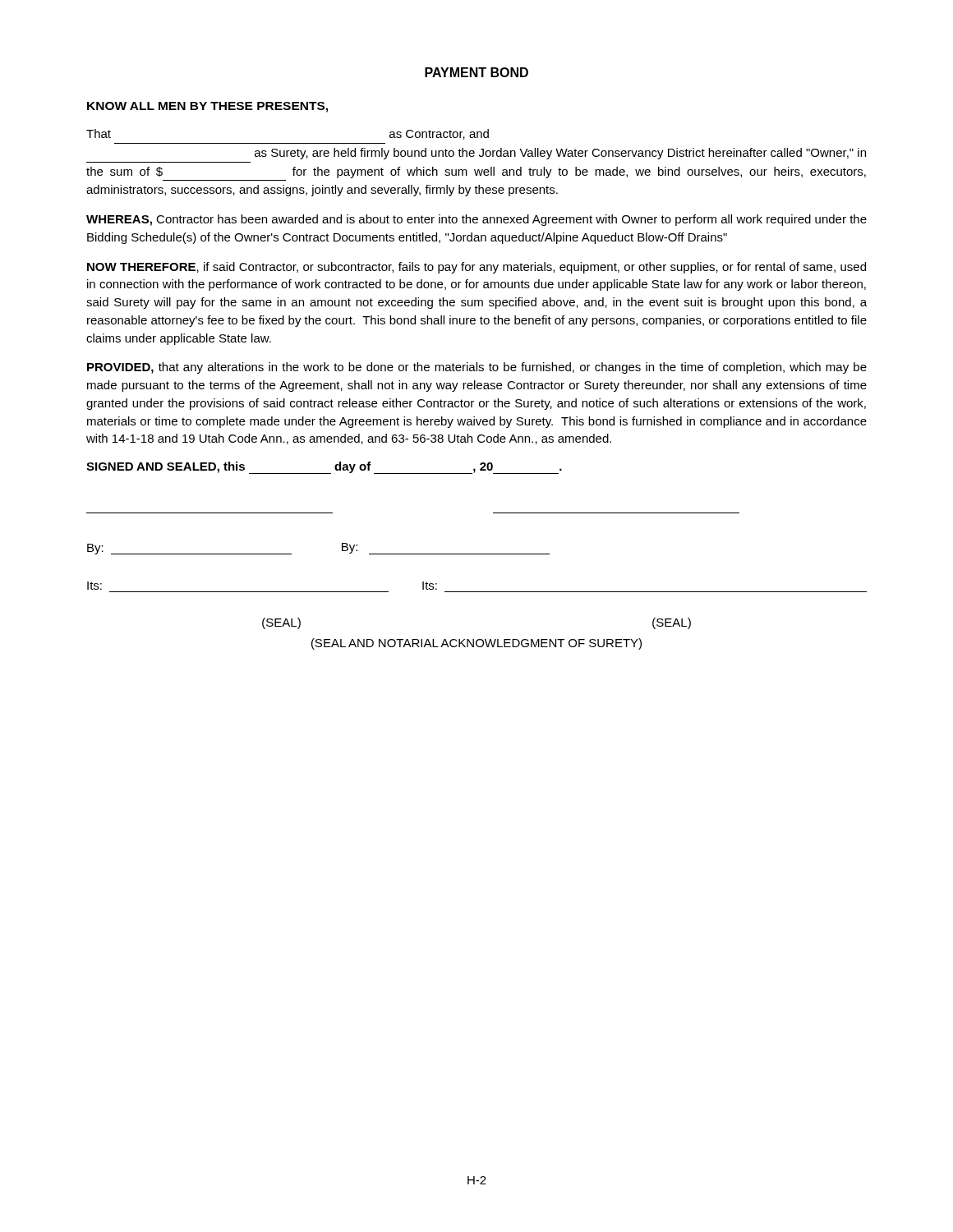This screenshot has width=953, height=1232.
Task: Click on the text block containing "NOW THEREFORE, if said Contractor, or subcontractor, fails"
Action: (476, 302)
